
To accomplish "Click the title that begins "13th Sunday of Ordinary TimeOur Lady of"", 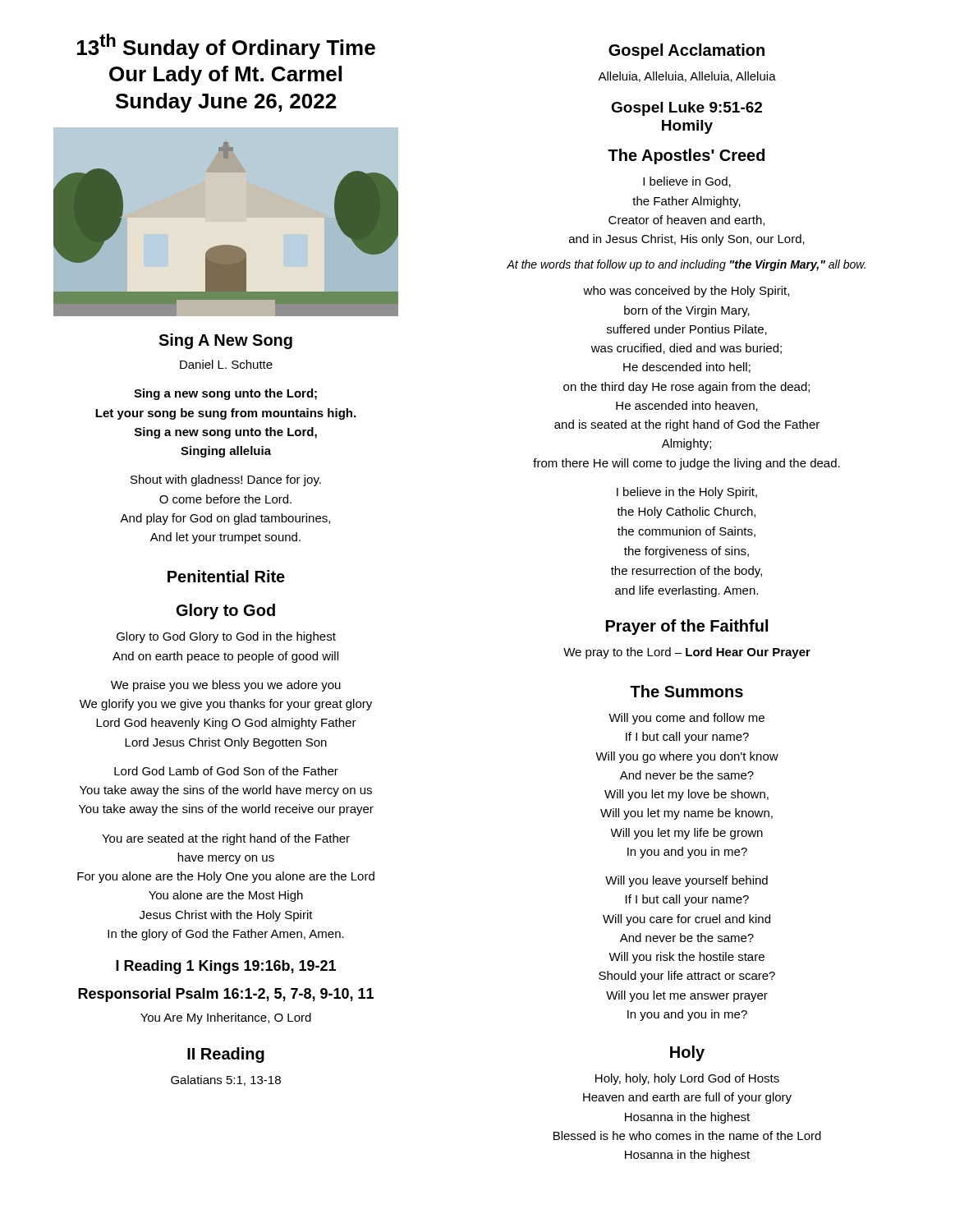I will (x=226, y=72).
